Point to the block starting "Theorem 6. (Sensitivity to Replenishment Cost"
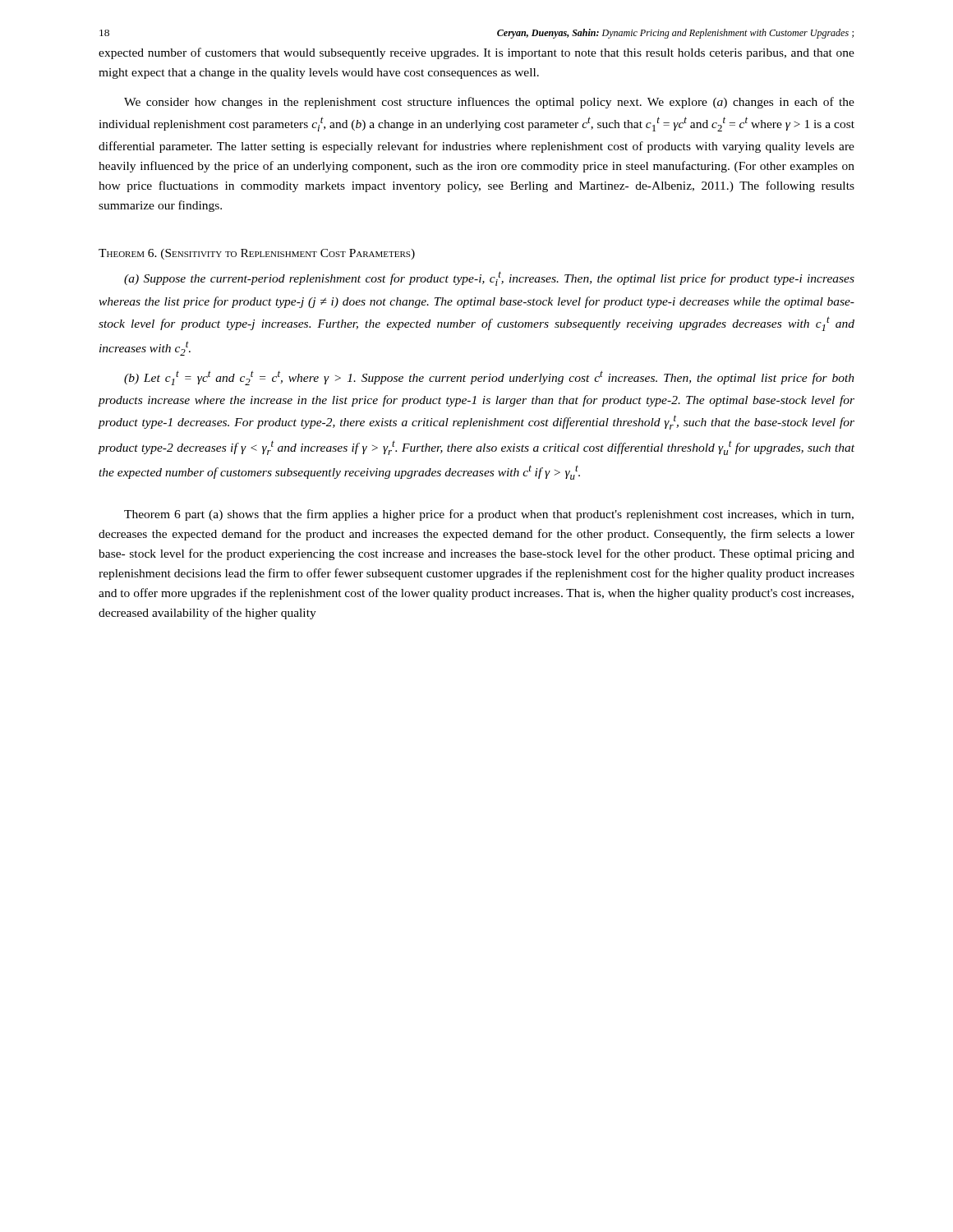 257,253
